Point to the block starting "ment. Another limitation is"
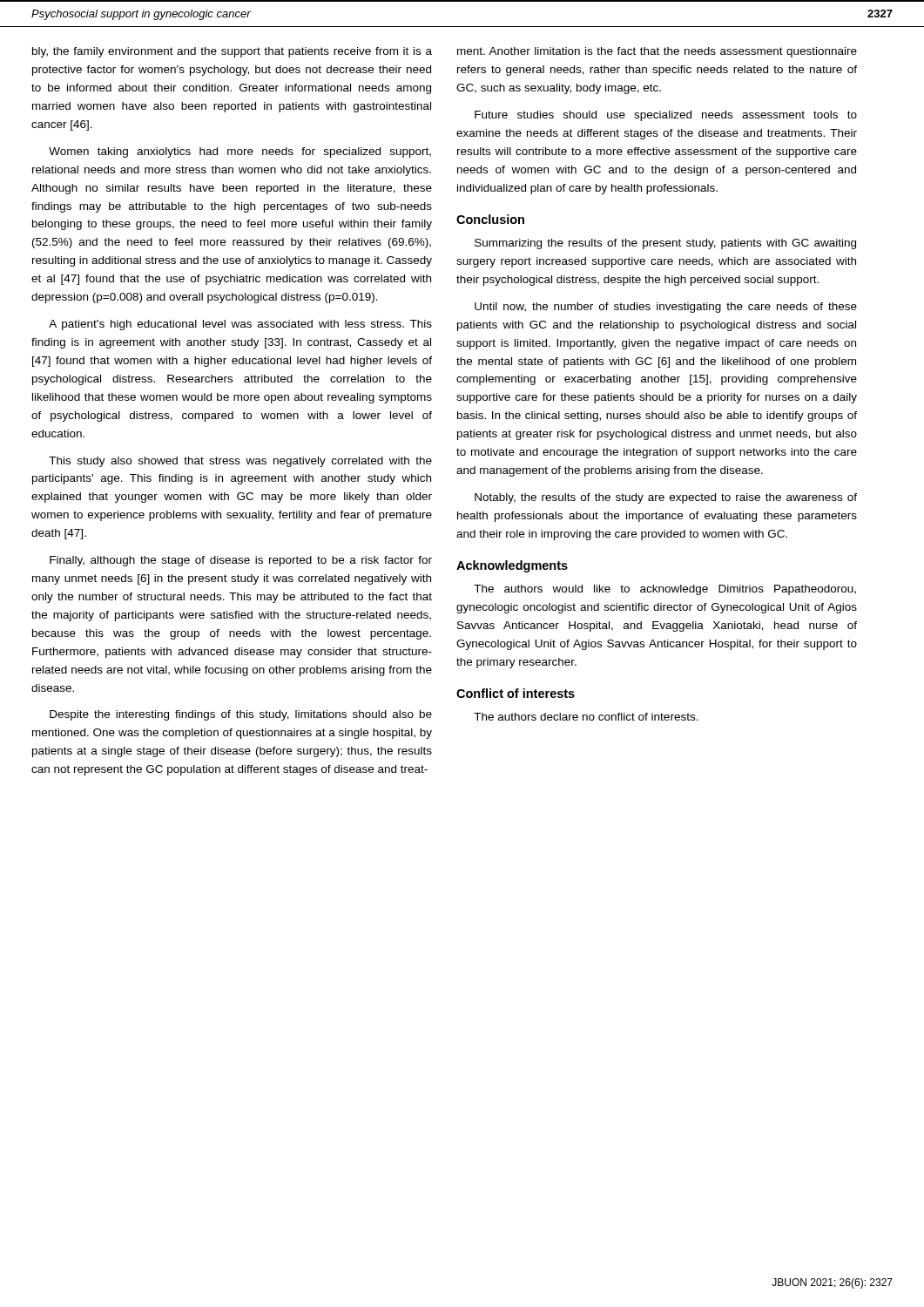Image resolution: width=924 pixels, height=1307 pixels. (657, 120)
